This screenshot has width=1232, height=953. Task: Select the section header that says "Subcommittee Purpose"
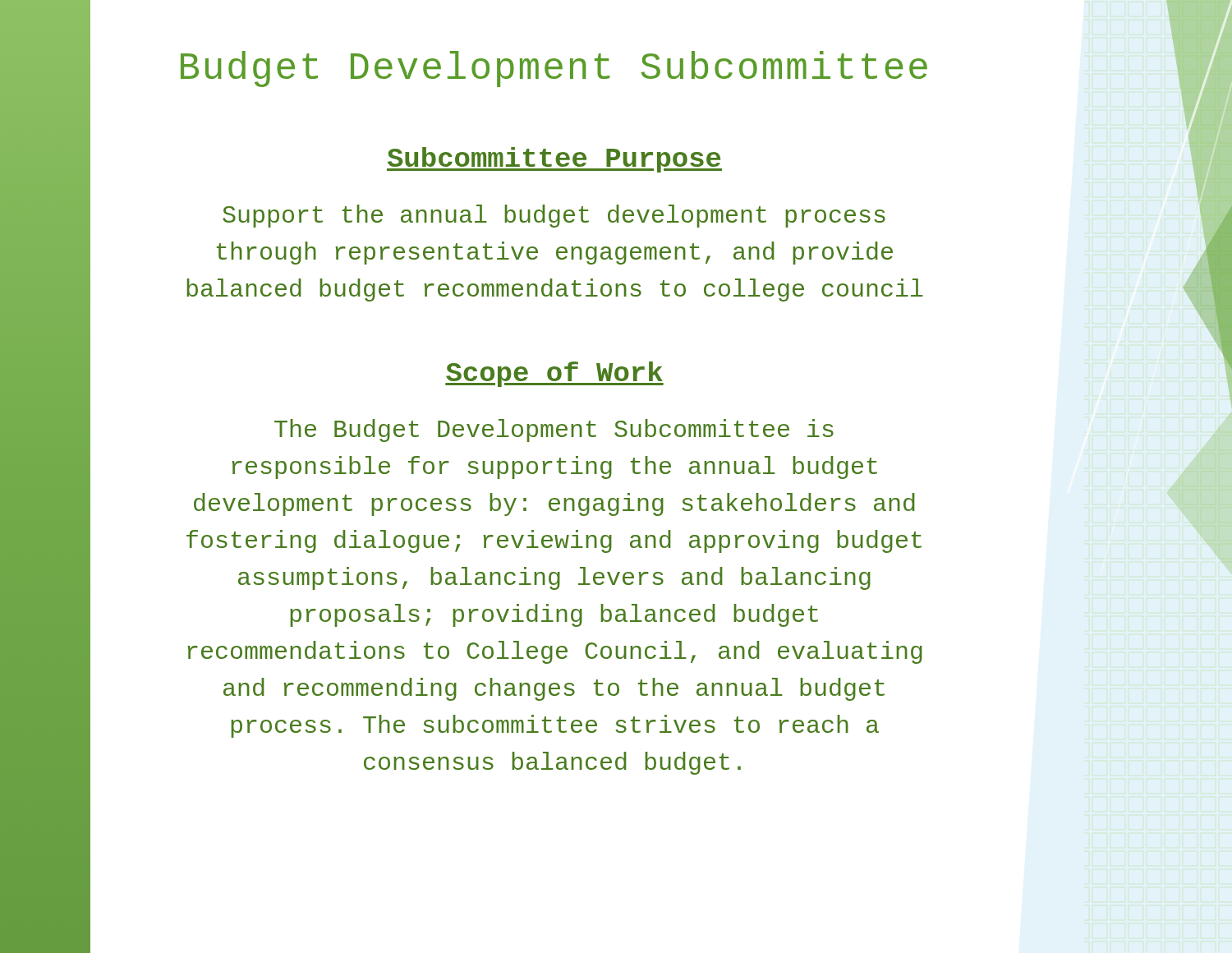pyautogui.click(x=554, y=159)
